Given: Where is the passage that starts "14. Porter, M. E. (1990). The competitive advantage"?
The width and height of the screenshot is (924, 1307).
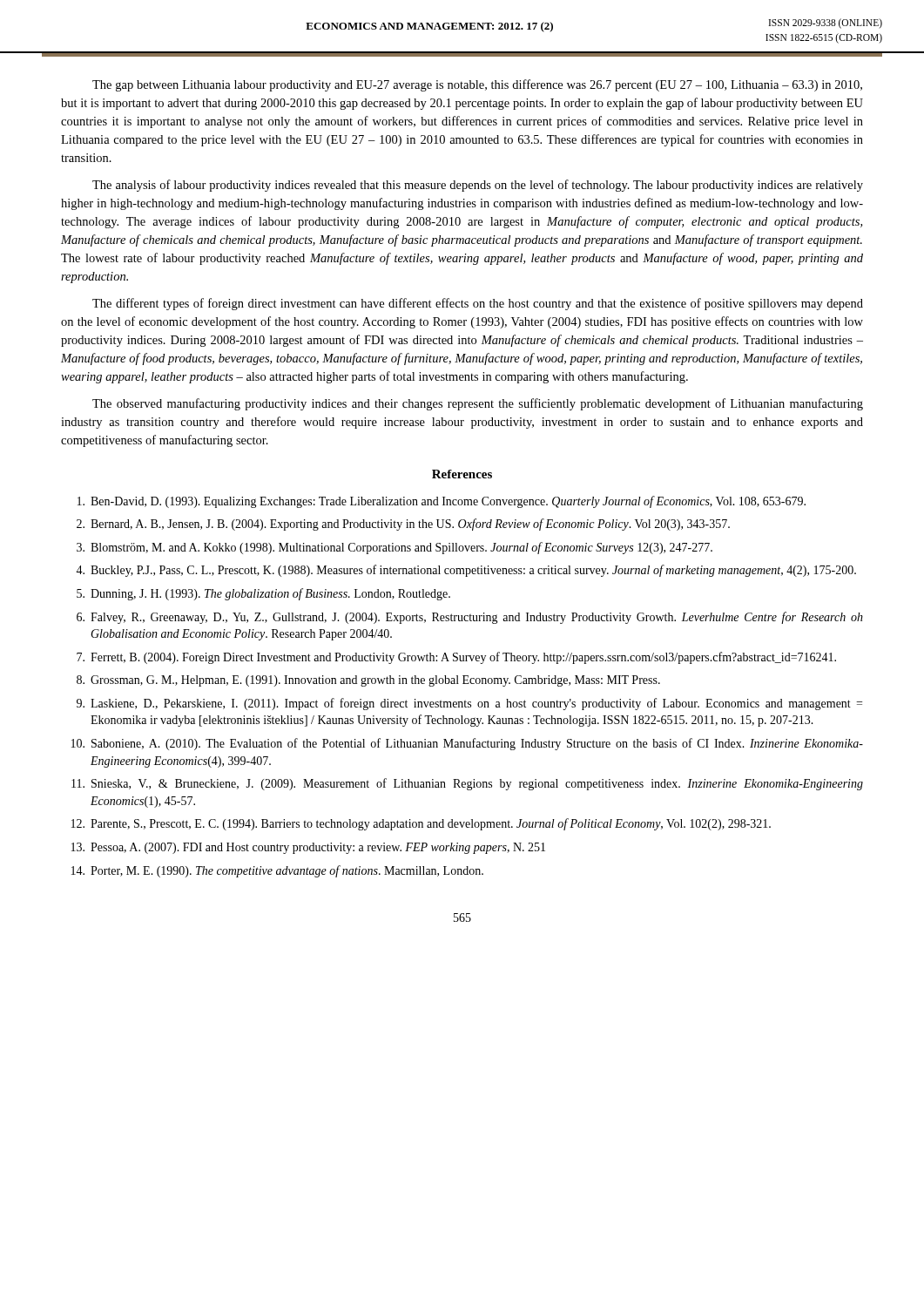Looking at the screenshot, I should pos(462,871).
